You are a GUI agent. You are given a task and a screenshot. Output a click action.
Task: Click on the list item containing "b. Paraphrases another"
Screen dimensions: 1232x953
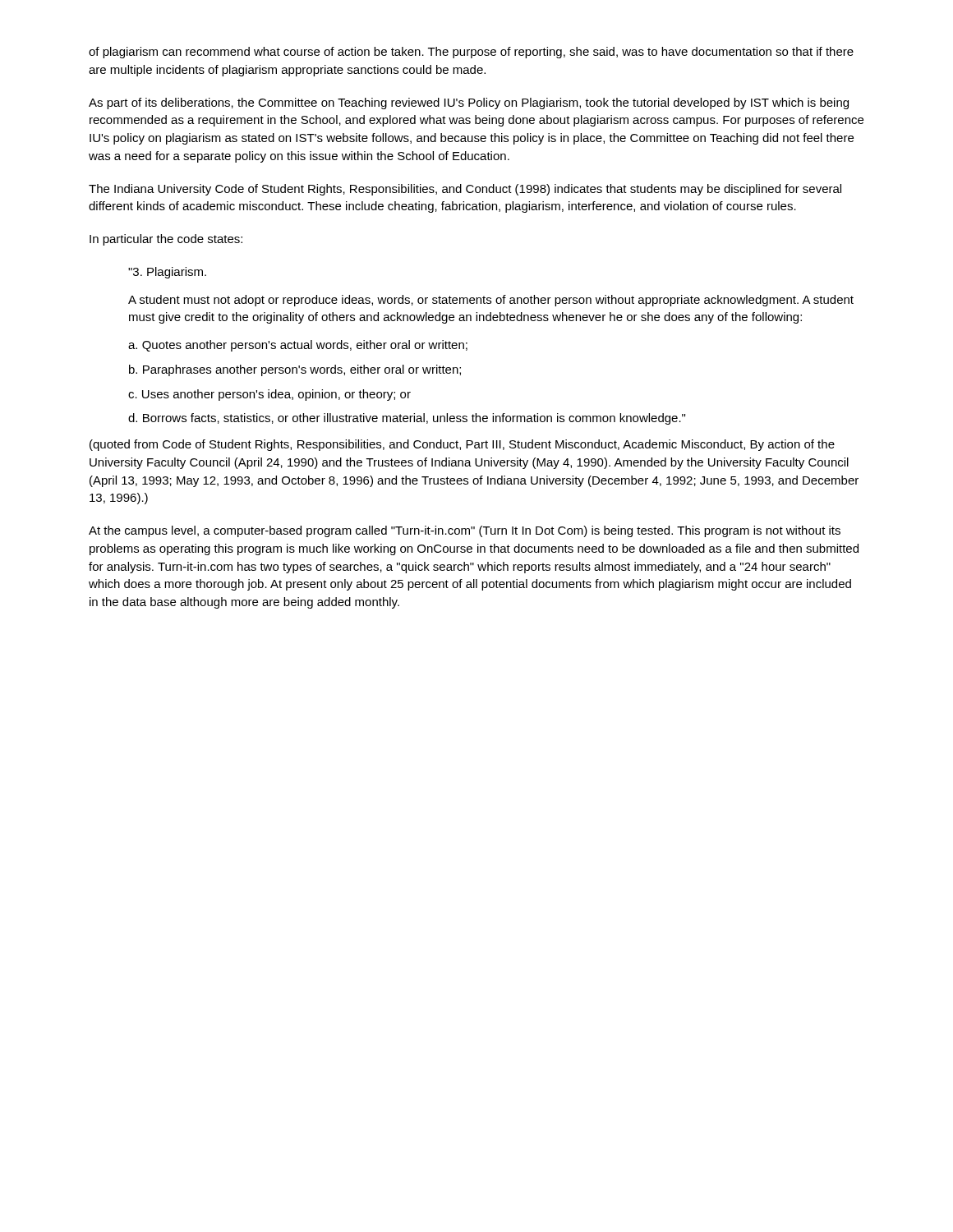tap(295, 369)
